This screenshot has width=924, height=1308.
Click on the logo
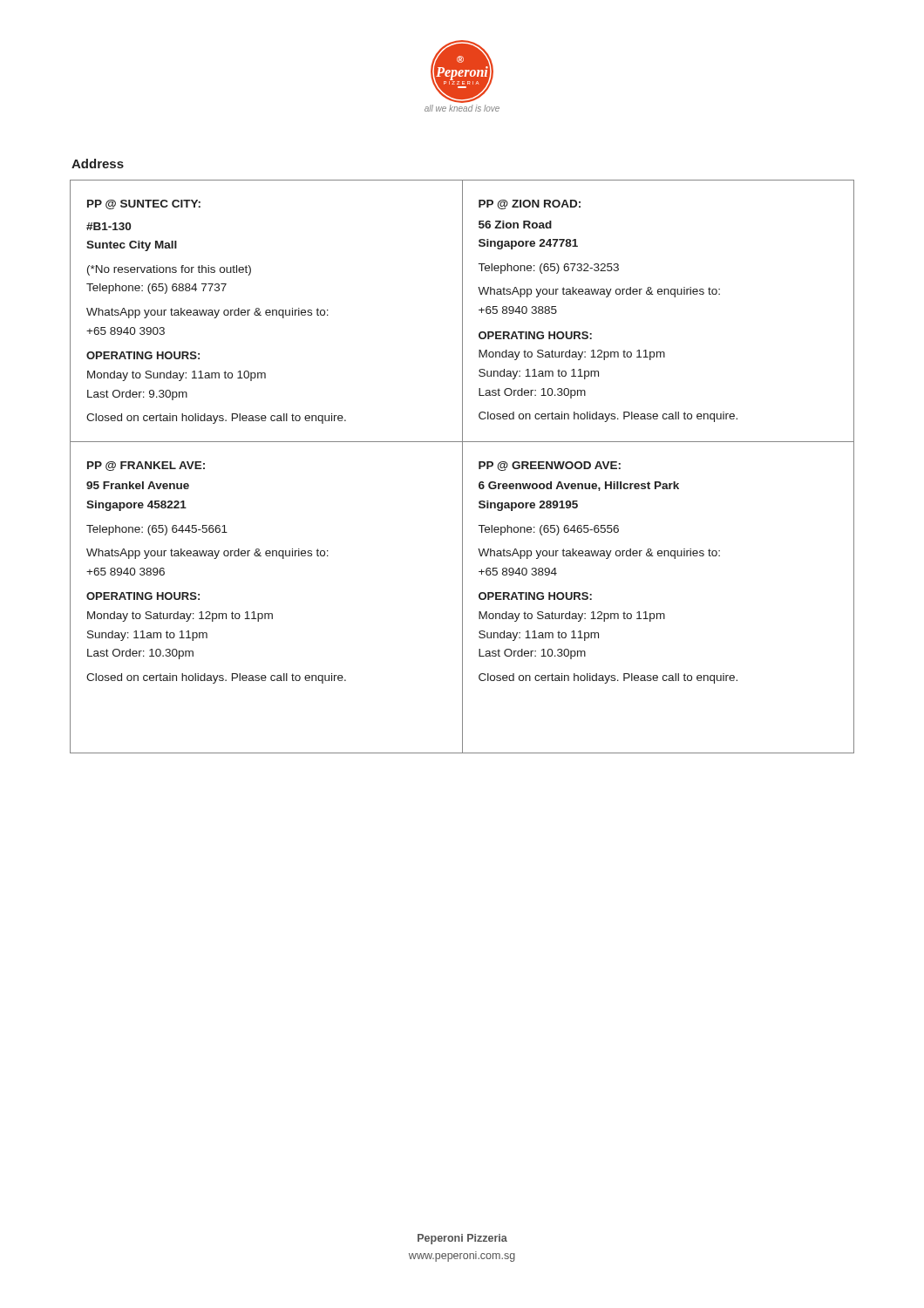point(462,80)
